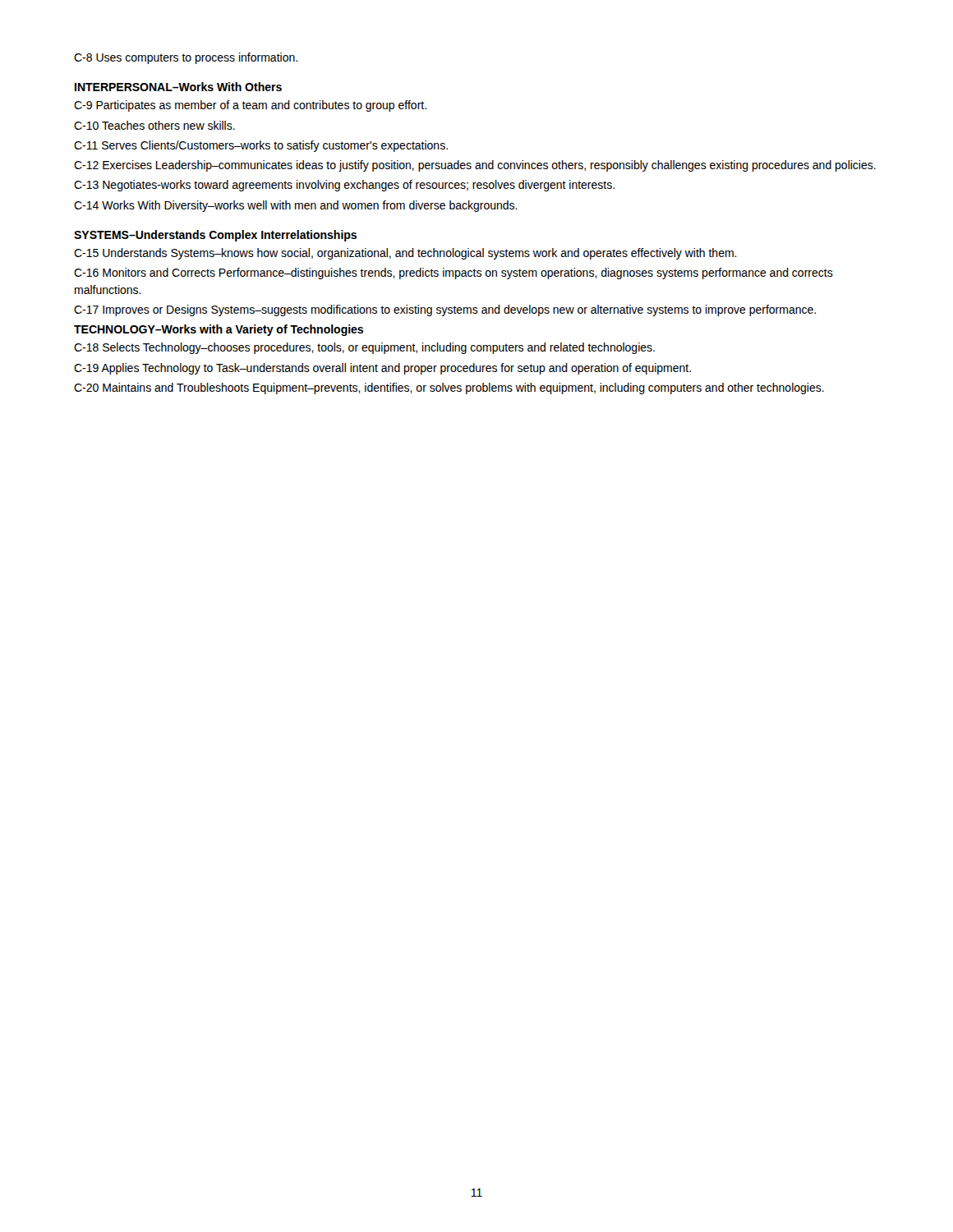Point to the passage starting "C-15 Understands Systems–knows how social, organizational, and technological"
This screenshot has height=1232, width=953.
(406, 253)
